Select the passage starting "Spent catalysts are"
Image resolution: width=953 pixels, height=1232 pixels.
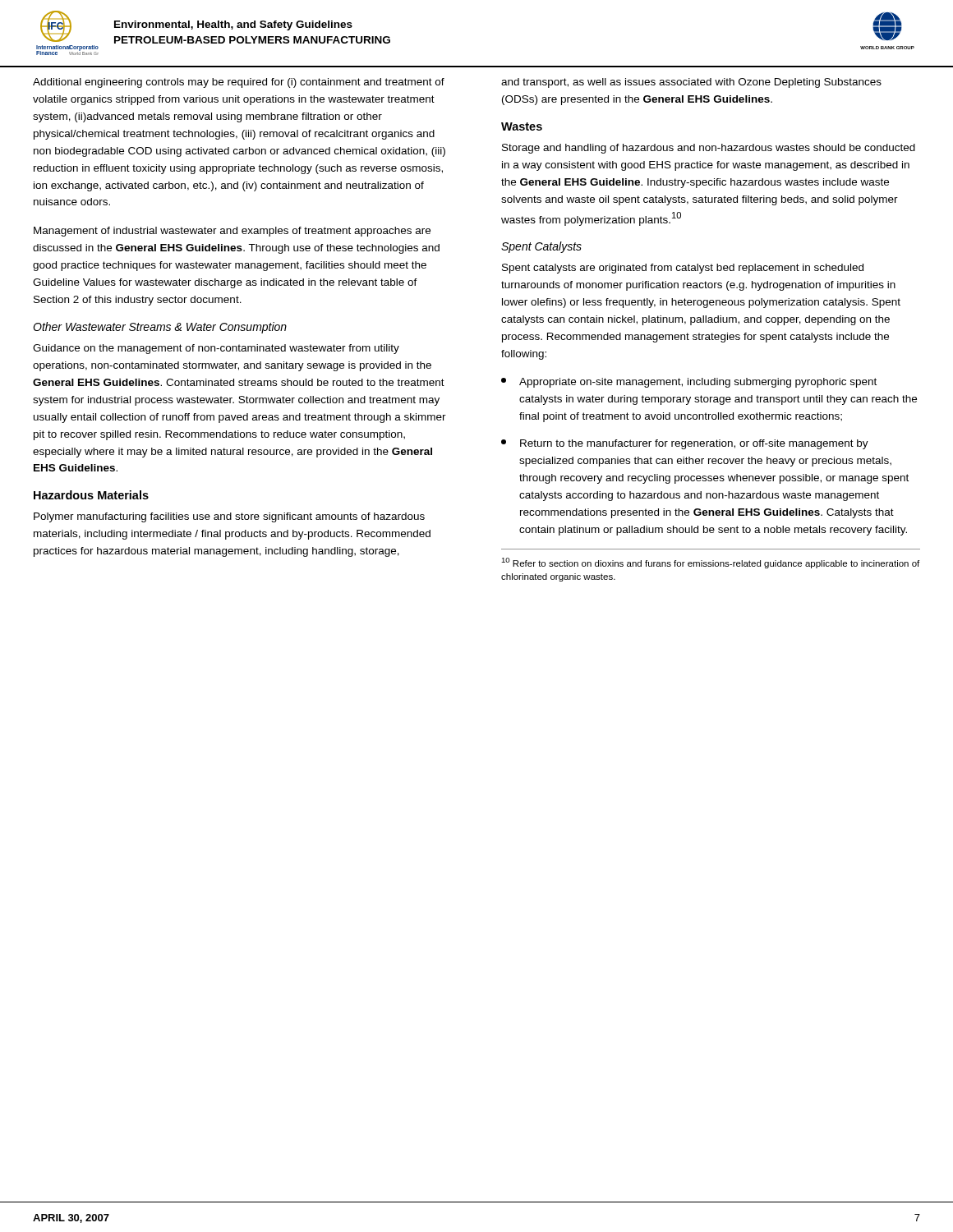(701, 310)
